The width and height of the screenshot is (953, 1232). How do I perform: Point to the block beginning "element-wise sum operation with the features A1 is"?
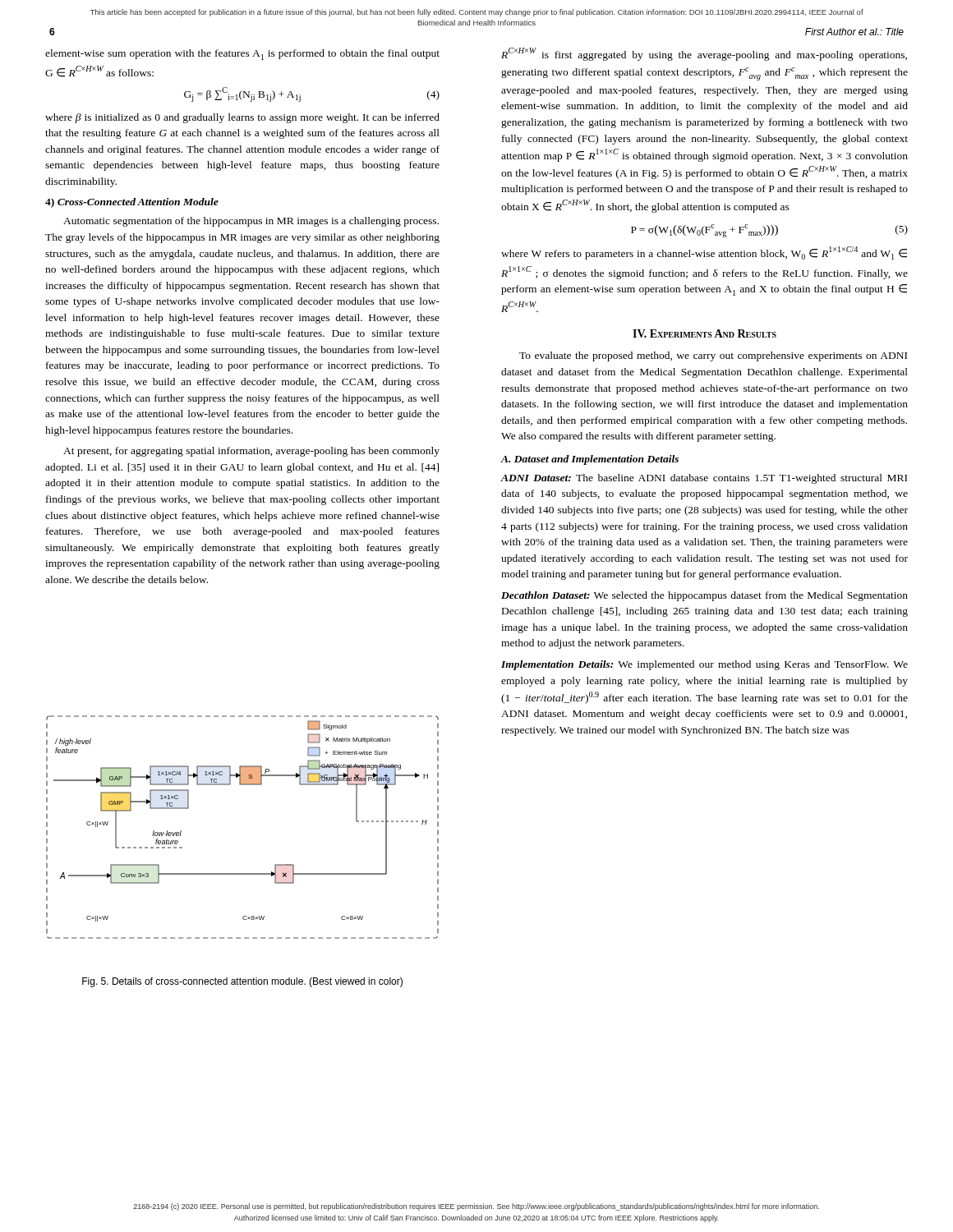[x=242, y=63]
